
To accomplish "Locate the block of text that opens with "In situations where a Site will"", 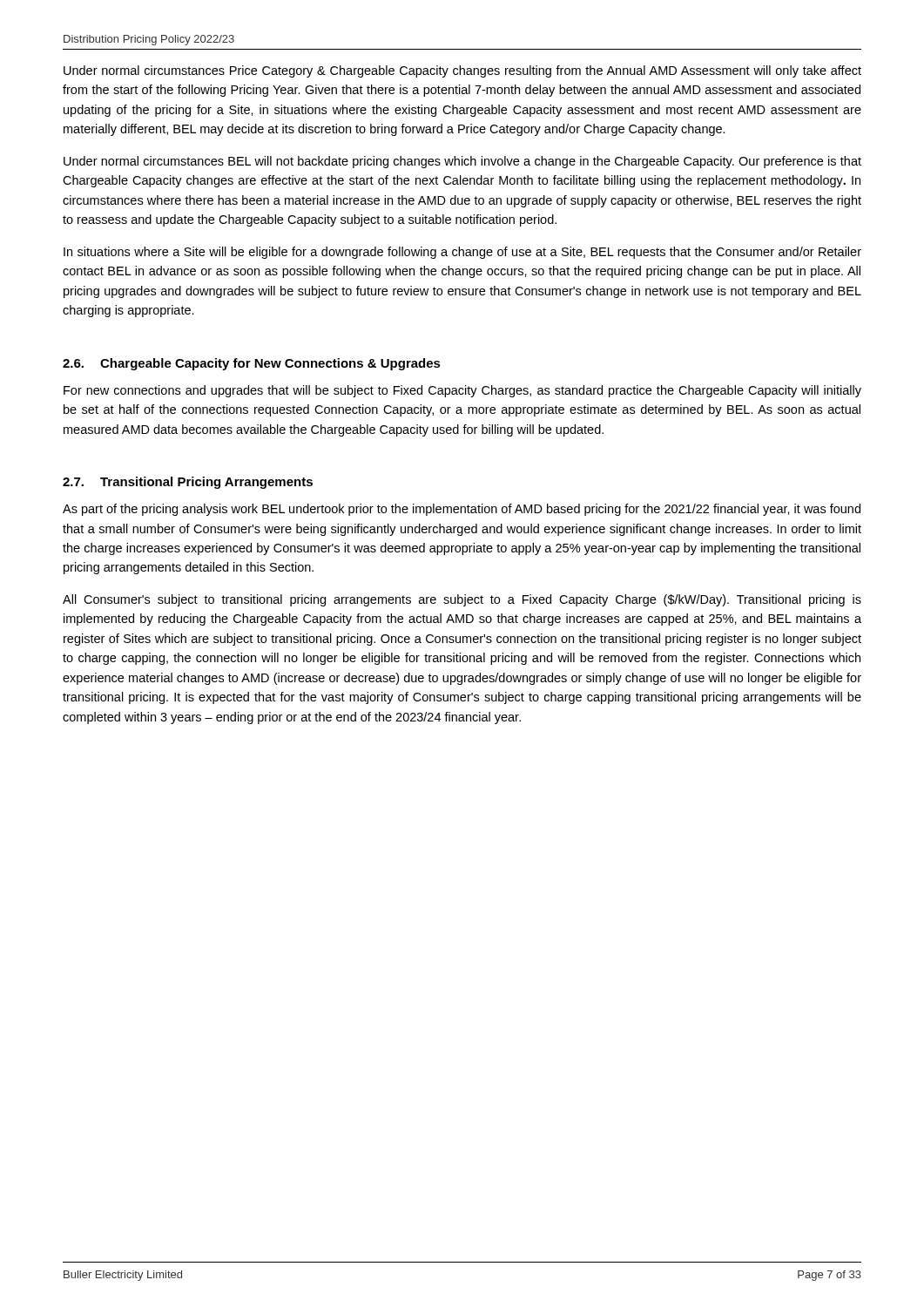I will tap(462, 281).
